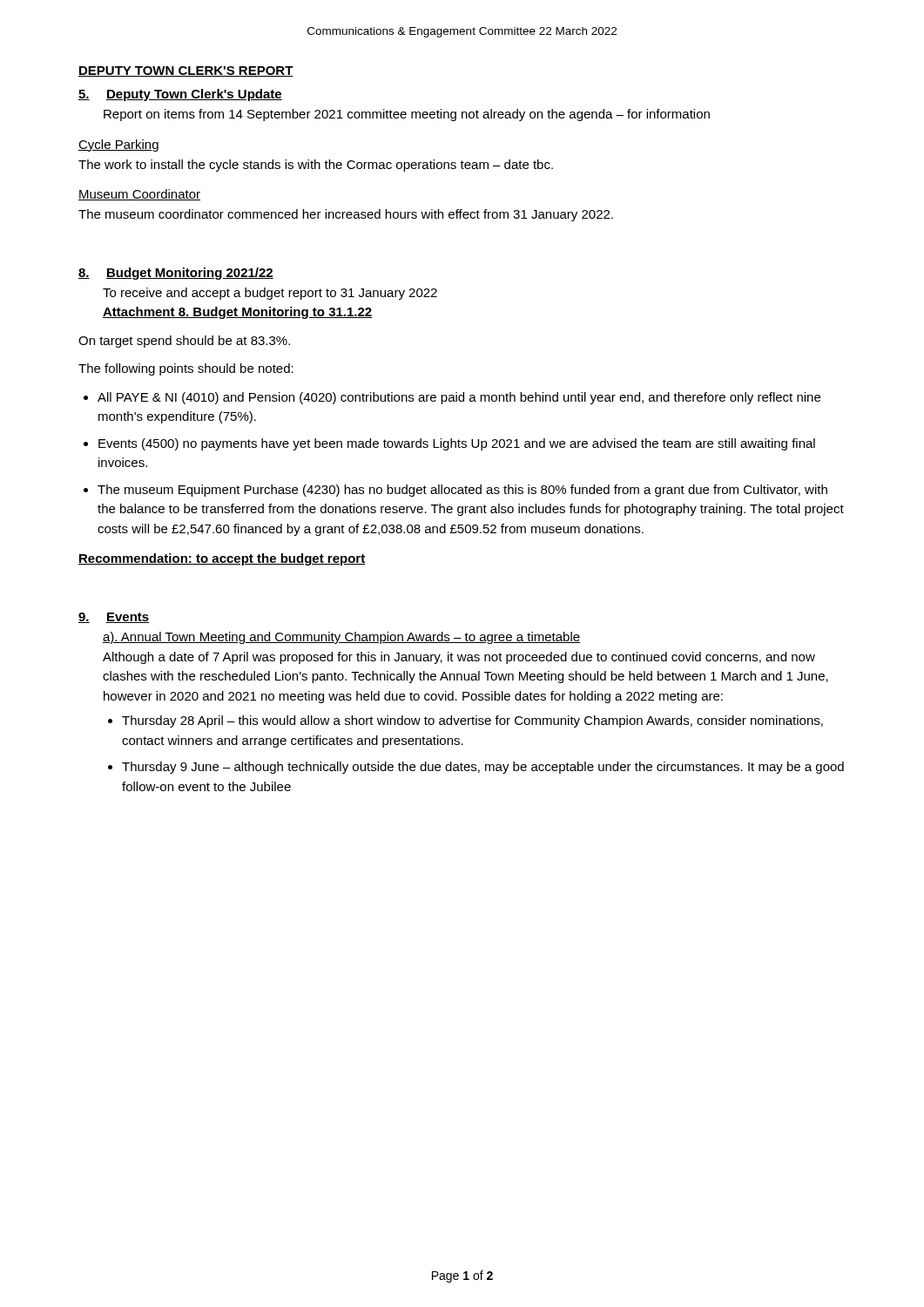Select the text starting "Cycle Parking"
This screenshot has height=1307, width=924.
click(x=119, y=144)
